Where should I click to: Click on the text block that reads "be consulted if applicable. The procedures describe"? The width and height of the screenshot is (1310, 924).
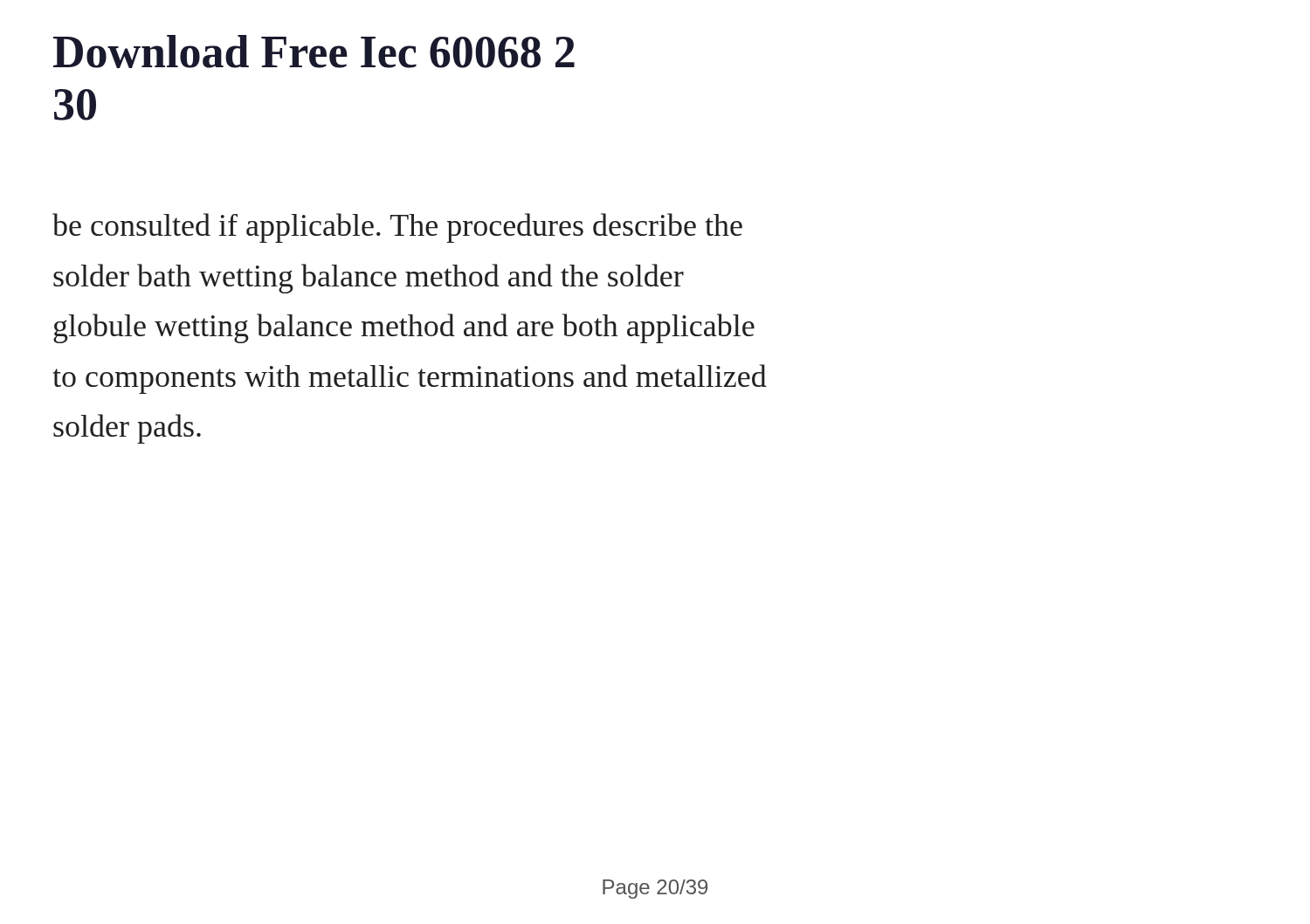pos(410,326)
